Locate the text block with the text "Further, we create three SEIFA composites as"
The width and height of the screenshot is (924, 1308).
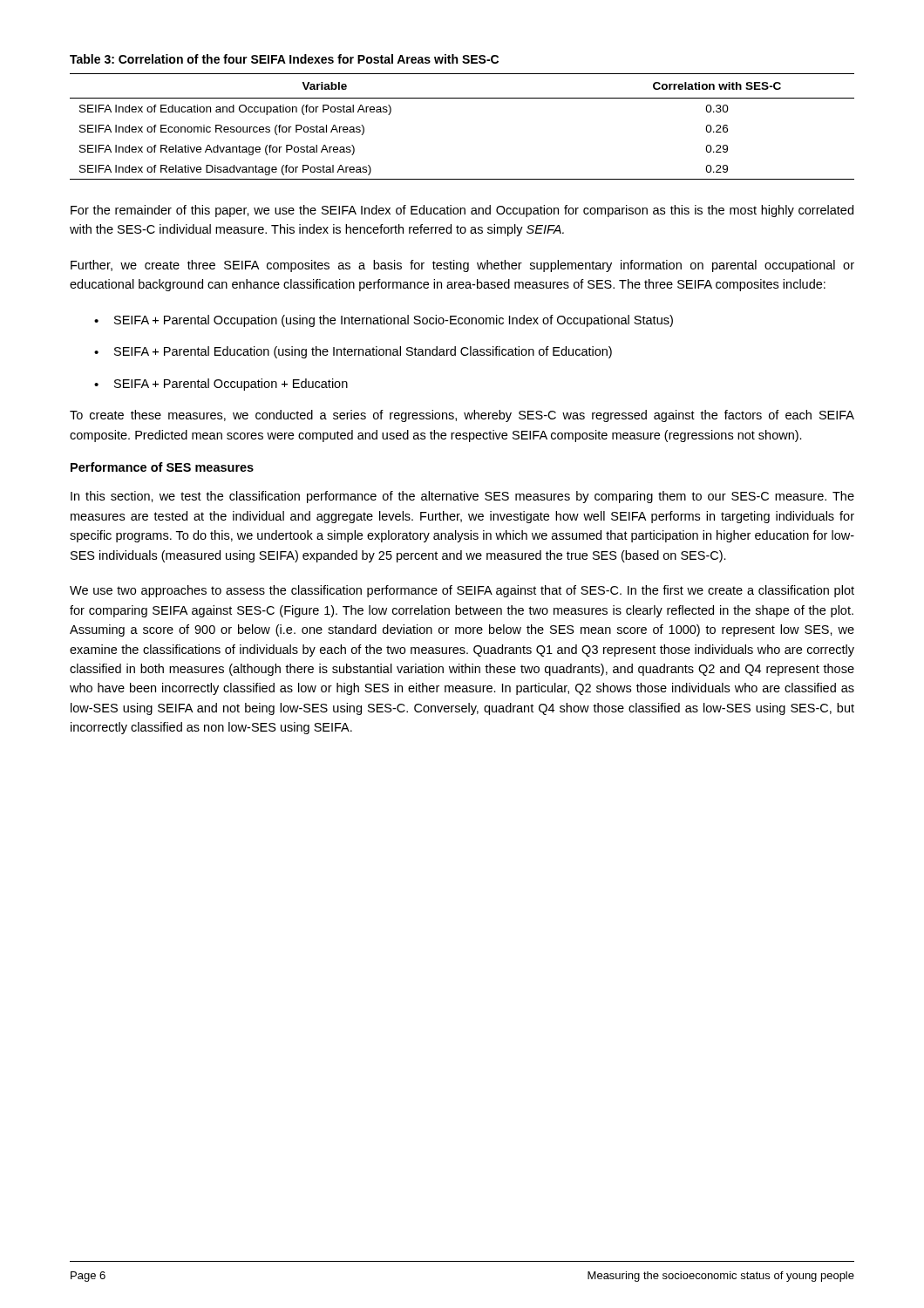(x=462, y=275)
